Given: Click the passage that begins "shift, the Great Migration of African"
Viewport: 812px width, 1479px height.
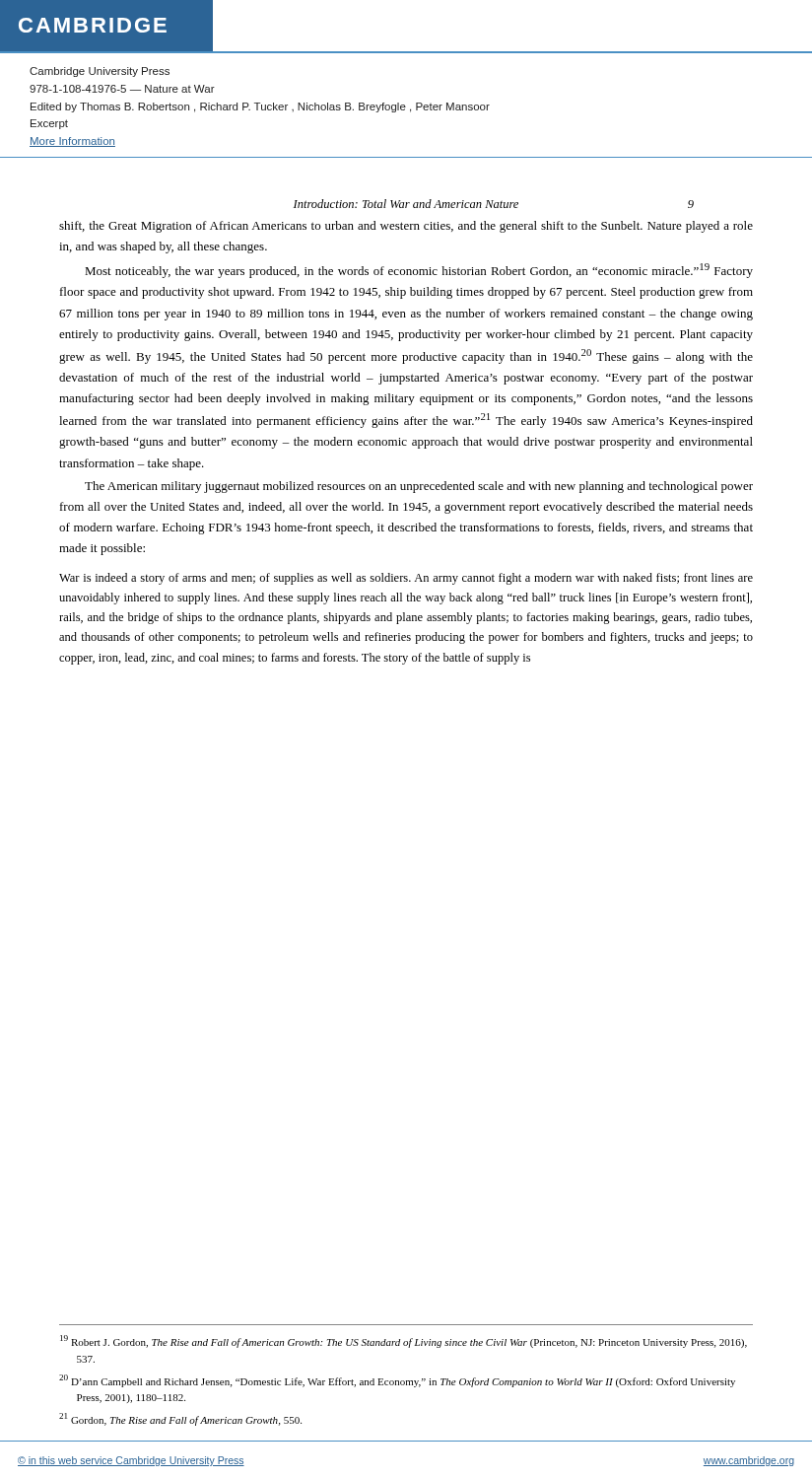Looking at the screenshot, I should (406, 236).
